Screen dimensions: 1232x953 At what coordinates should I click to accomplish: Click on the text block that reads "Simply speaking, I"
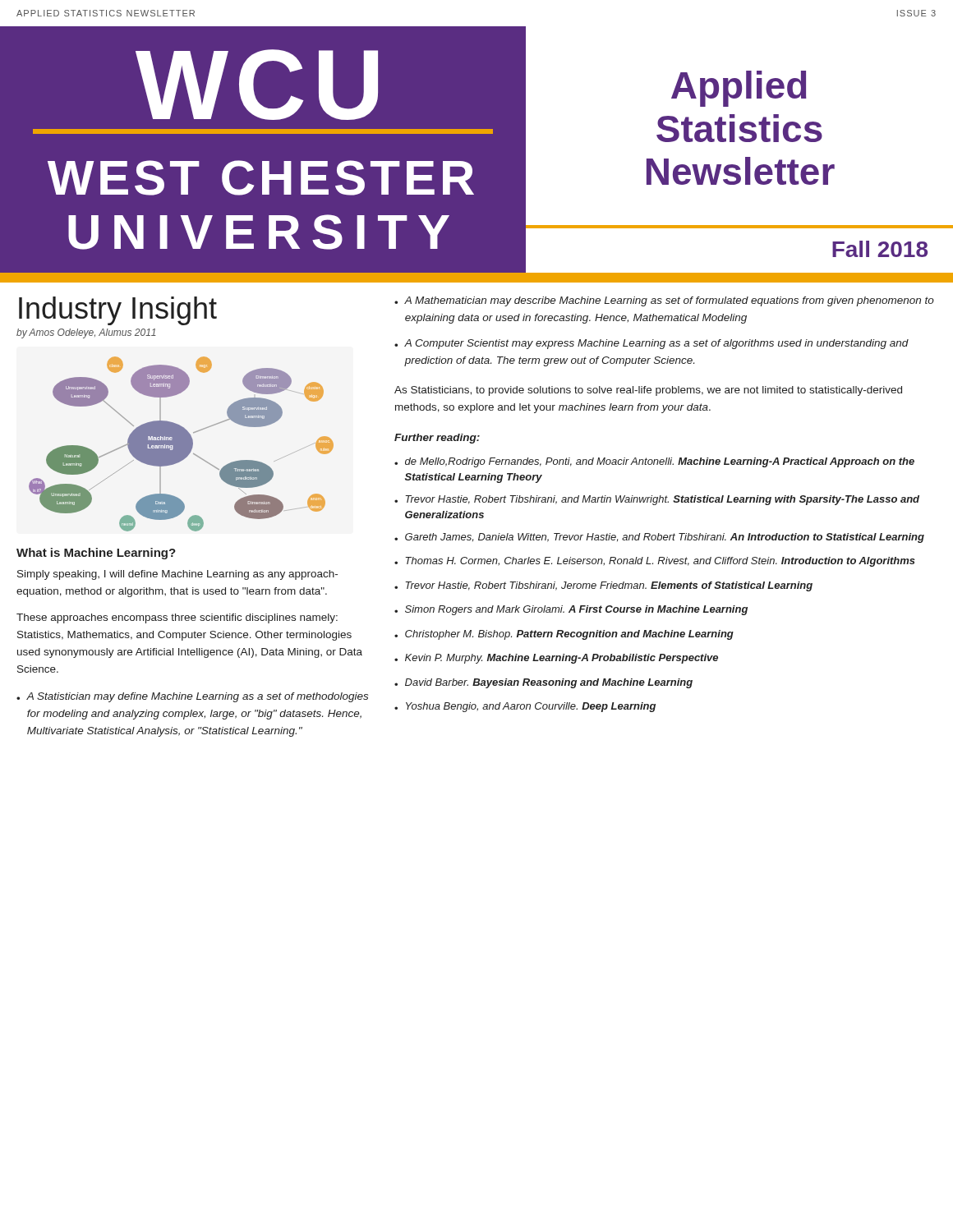point(177,582)
